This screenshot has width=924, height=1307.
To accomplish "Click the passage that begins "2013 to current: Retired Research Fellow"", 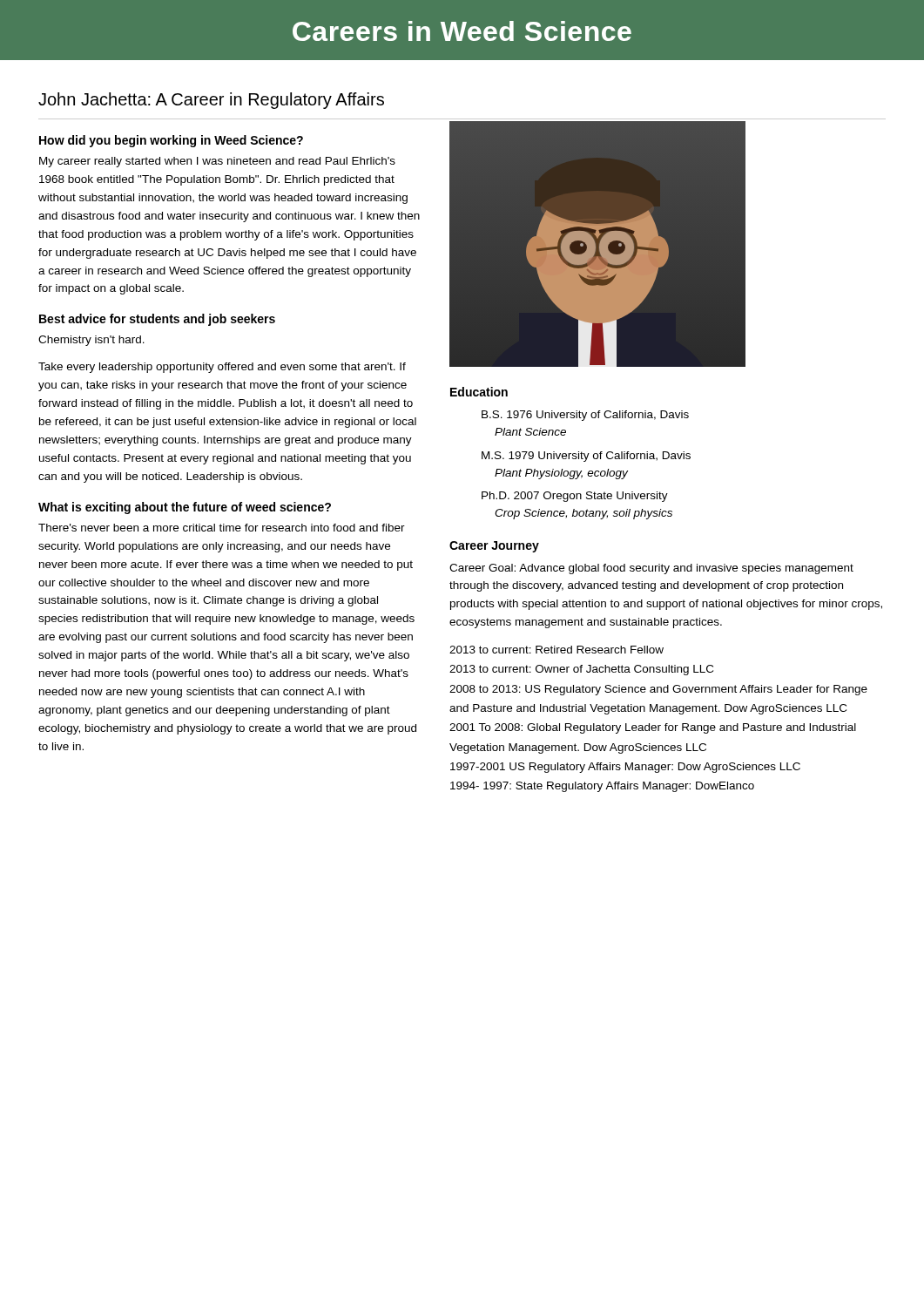I will tap(658, 718).
